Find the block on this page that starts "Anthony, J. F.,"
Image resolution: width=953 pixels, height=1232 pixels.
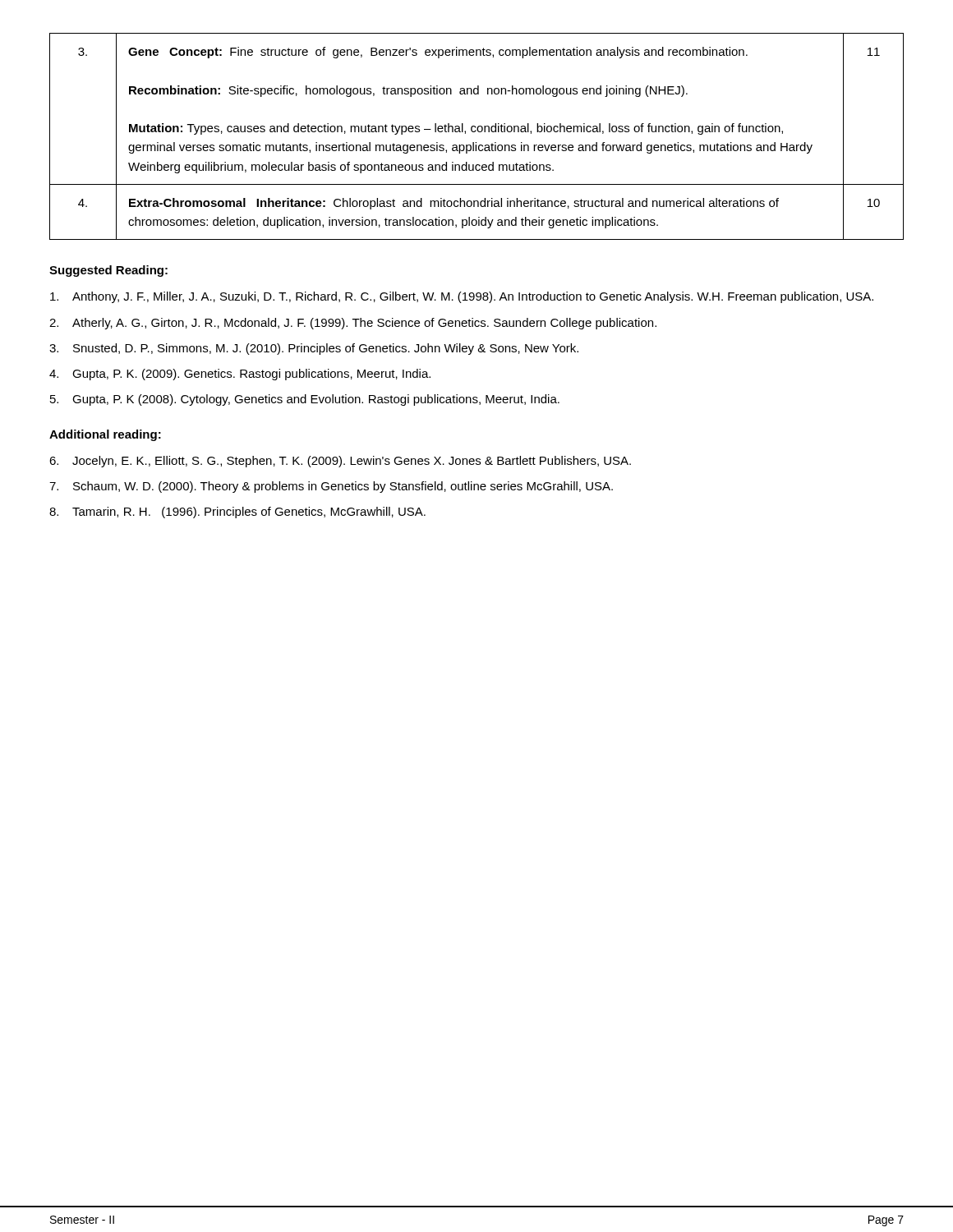[x=475, y=296]
